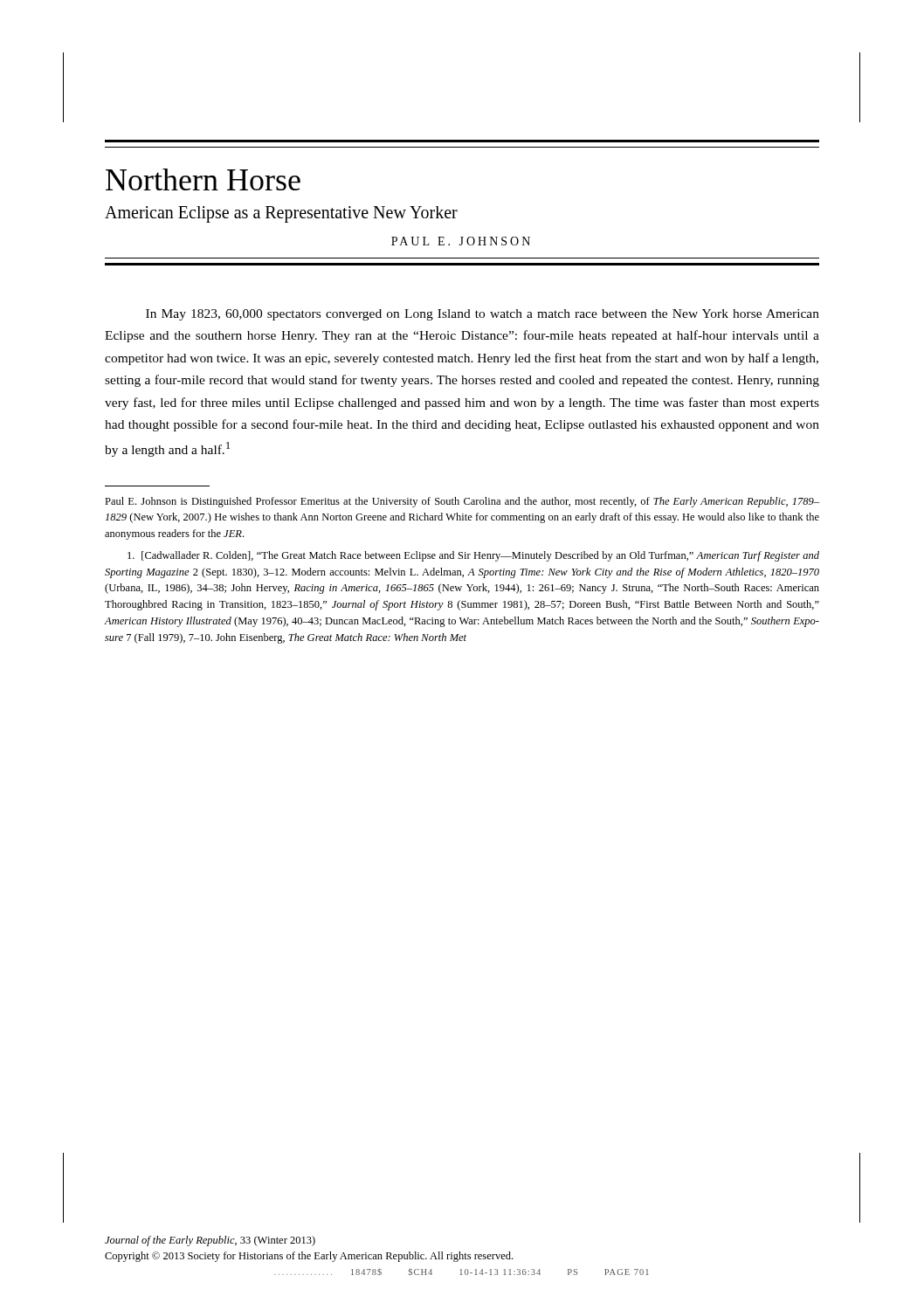Locate the title that says "Northern Horse"

click(x=203, y=179)
